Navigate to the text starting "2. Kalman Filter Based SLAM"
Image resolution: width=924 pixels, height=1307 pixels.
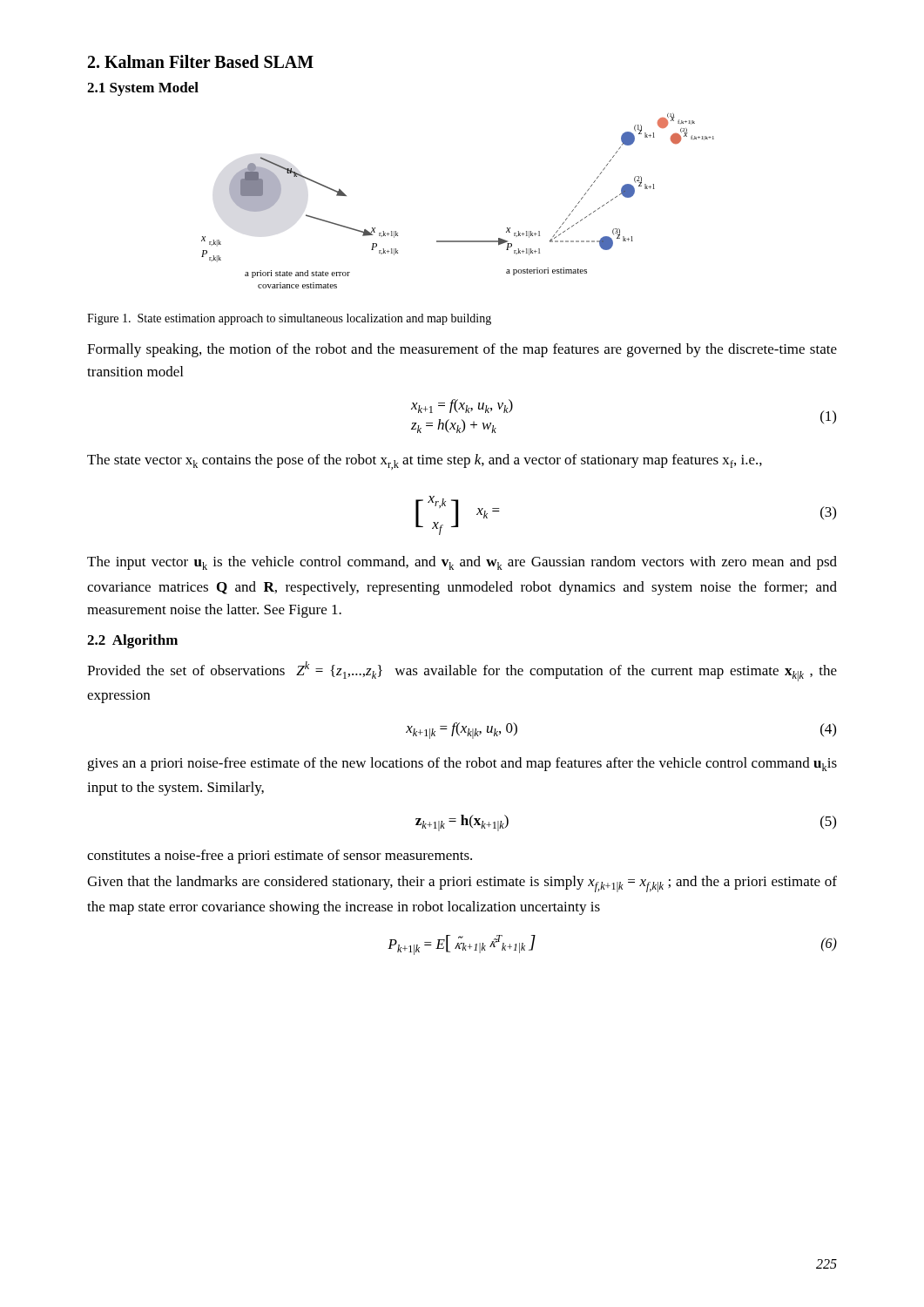(x=200, y=62)
